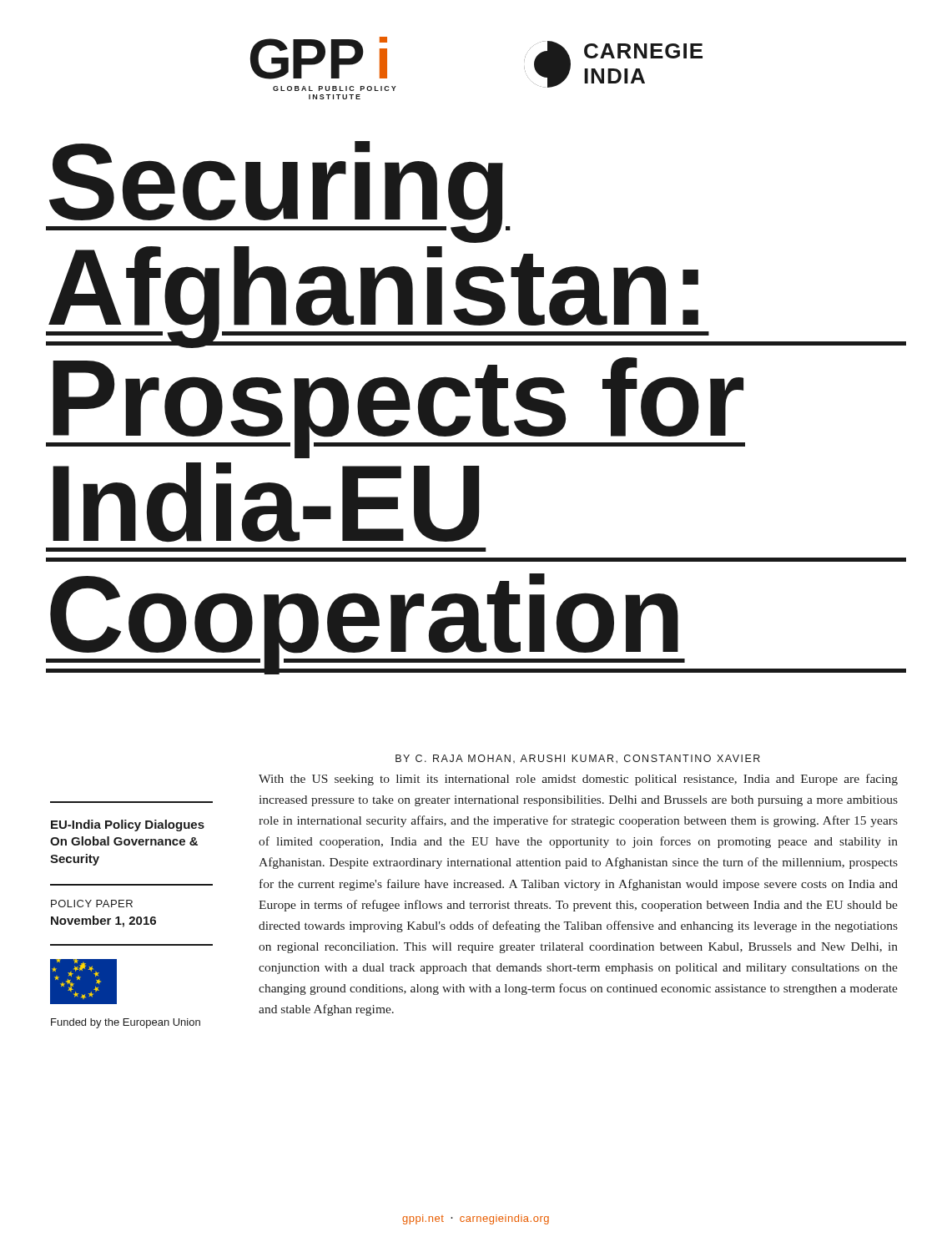Select the illustration
952x1252 pixels.
point(131,983)
